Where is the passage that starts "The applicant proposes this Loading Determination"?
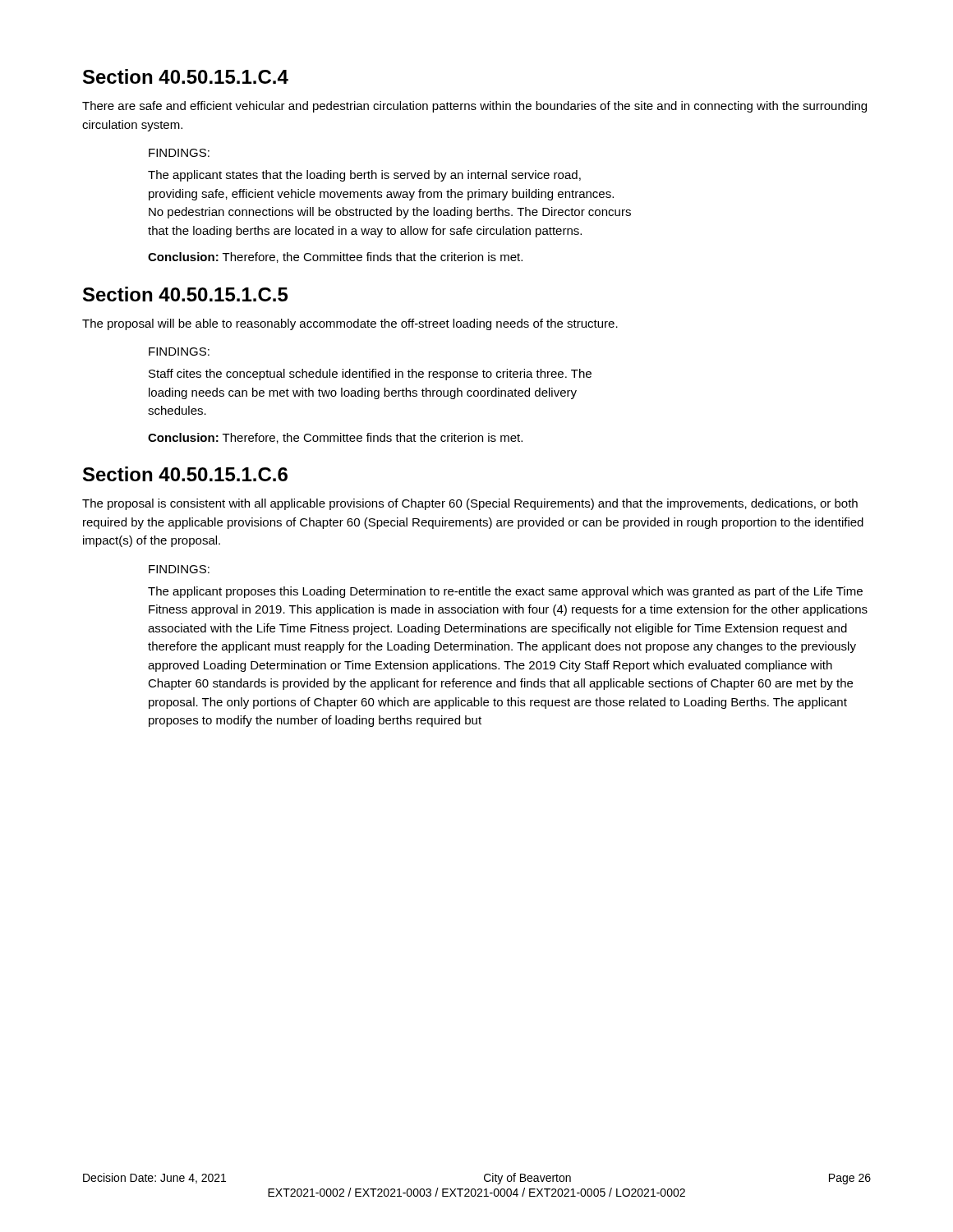 pos(508,655)
